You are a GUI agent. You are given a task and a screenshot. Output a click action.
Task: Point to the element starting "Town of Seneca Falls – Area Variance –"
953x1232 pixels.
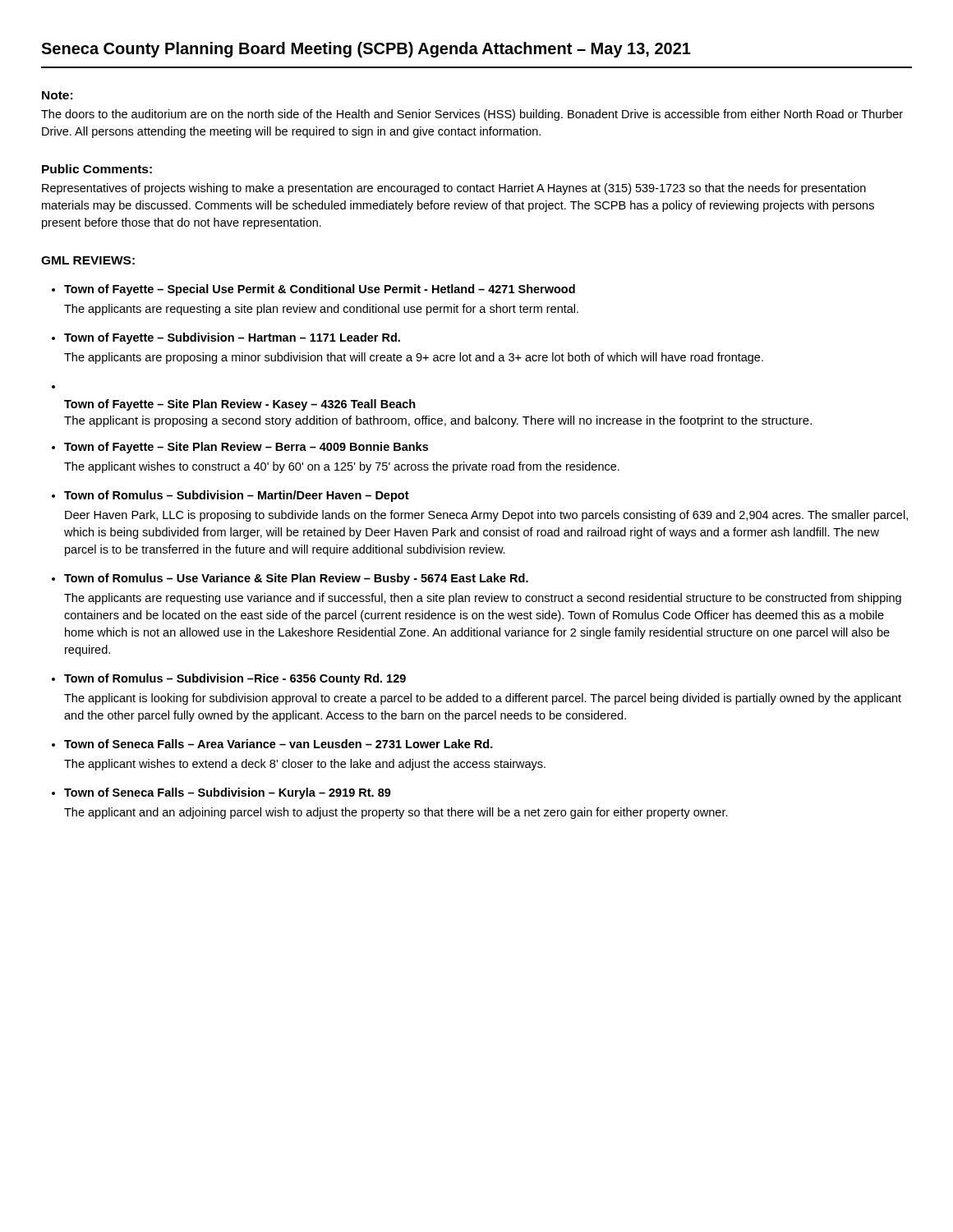pyautogui.click(x=488, y=756)
